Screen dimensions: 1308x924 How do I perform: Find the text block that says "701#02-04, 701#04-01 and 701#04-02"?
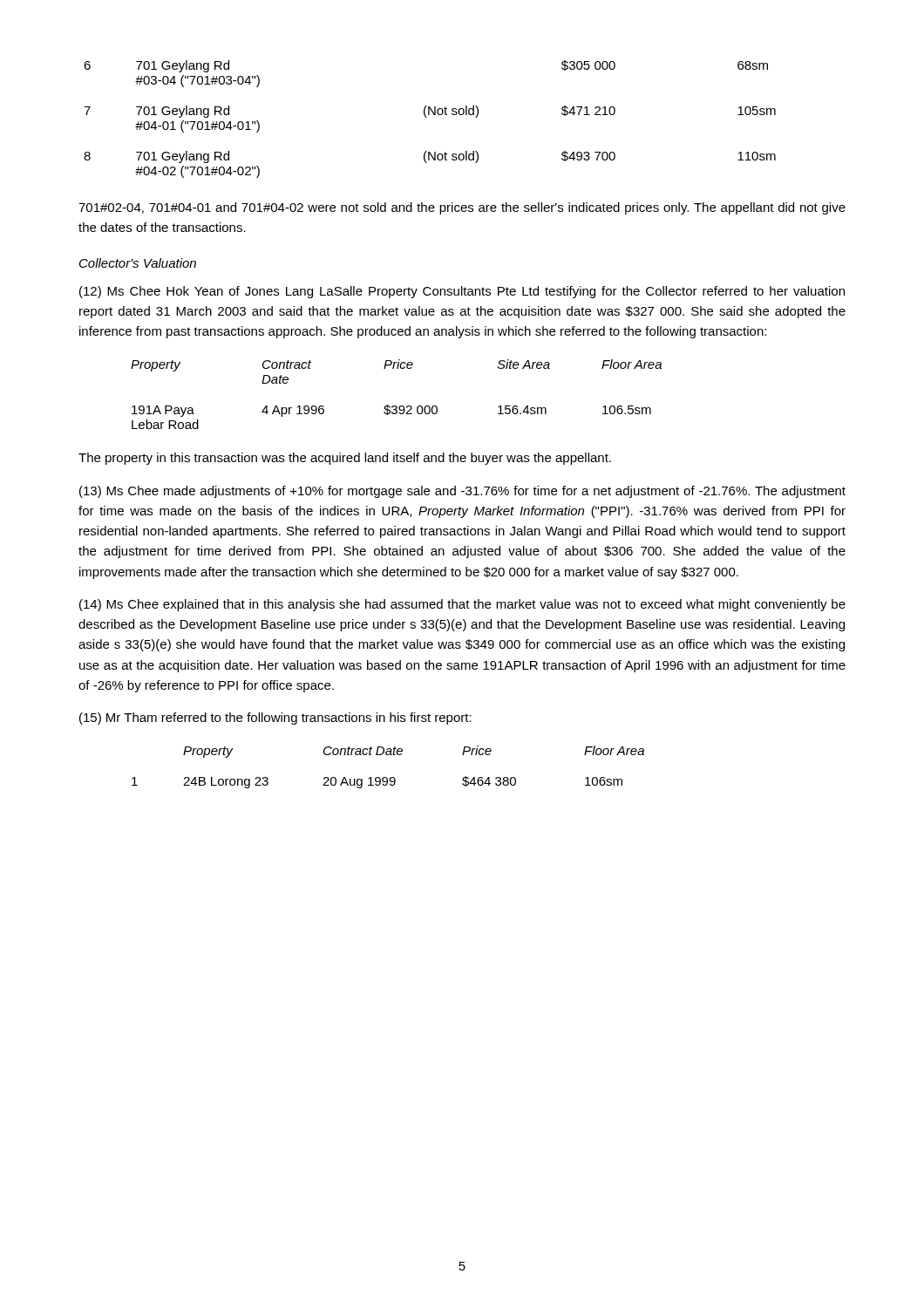[462, 217]
